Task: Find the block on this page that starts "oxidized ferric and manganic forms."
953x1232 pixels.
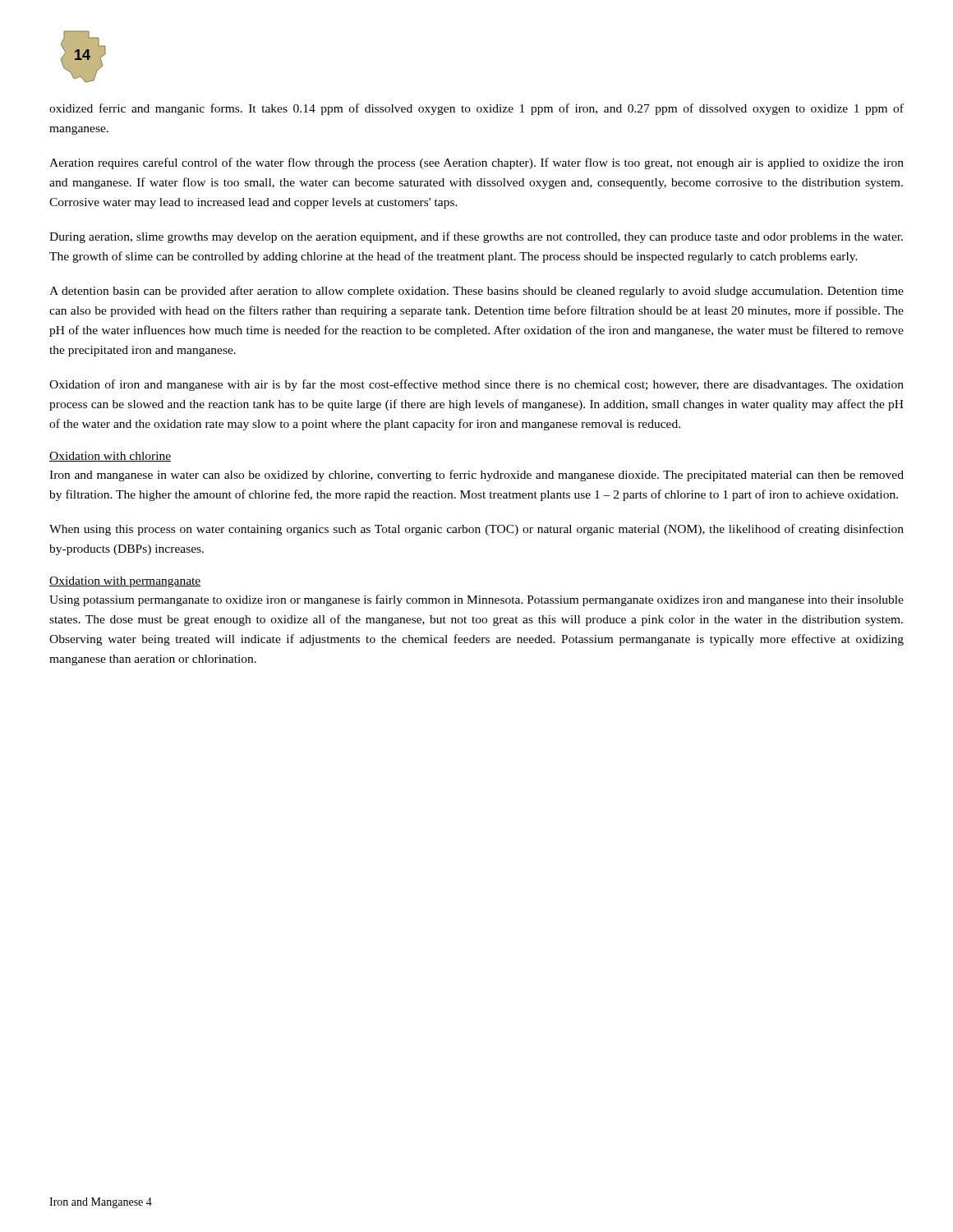Action: 476,118
